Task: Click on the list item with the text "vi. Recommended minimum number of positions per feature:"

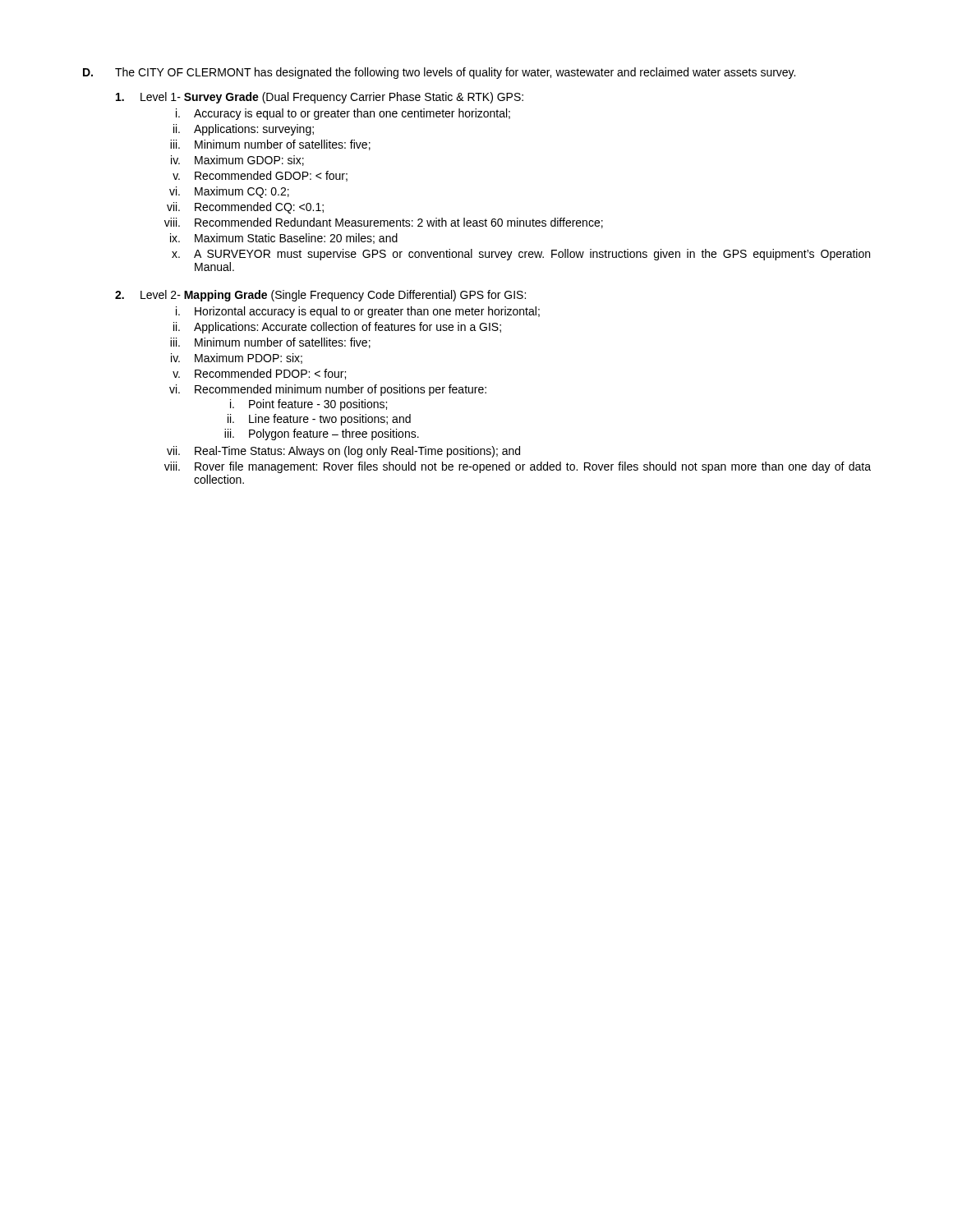Action: 328,390
